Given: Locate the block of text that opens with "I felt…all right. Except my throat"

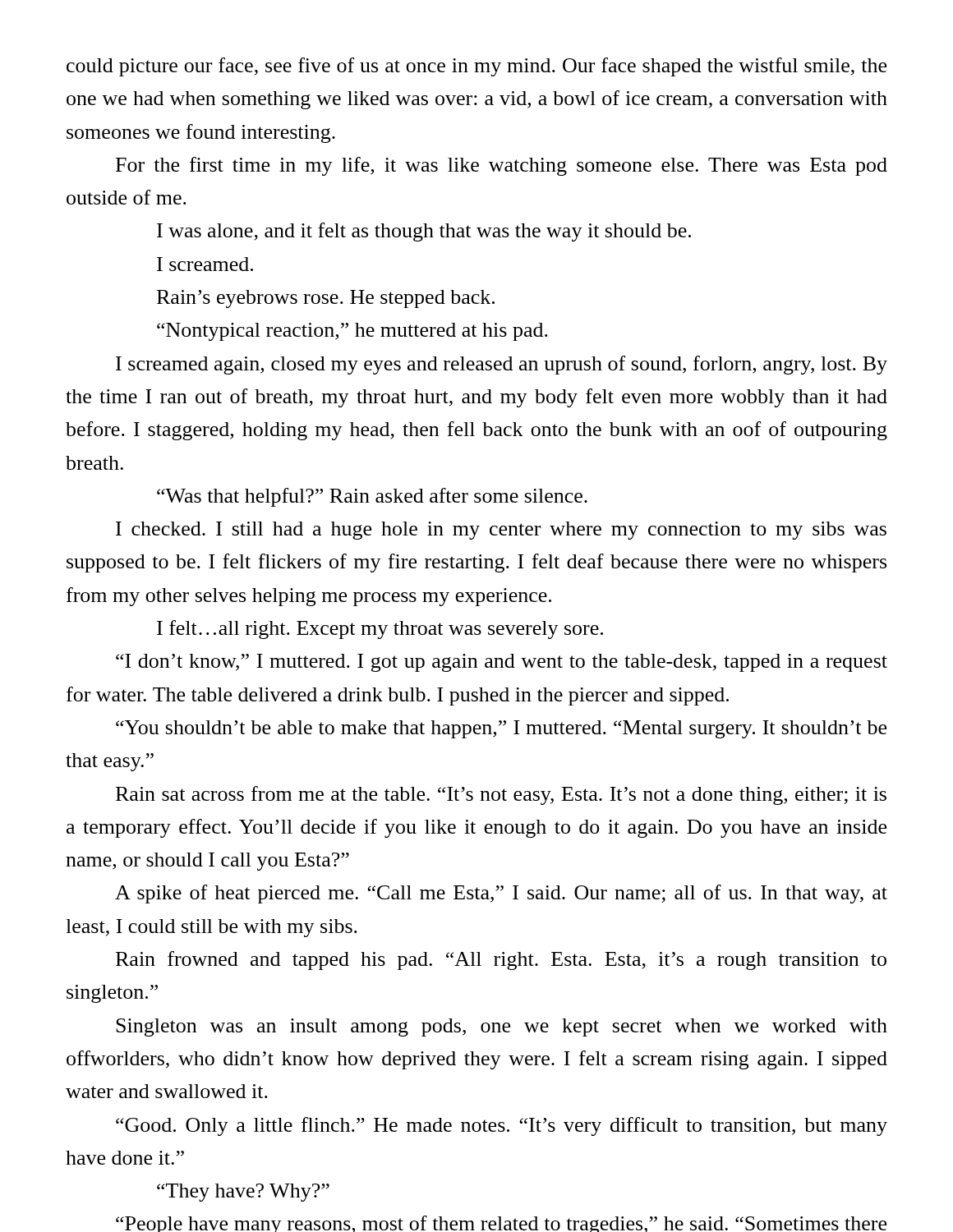Looking at the screenshot, I should click(476, 629).
